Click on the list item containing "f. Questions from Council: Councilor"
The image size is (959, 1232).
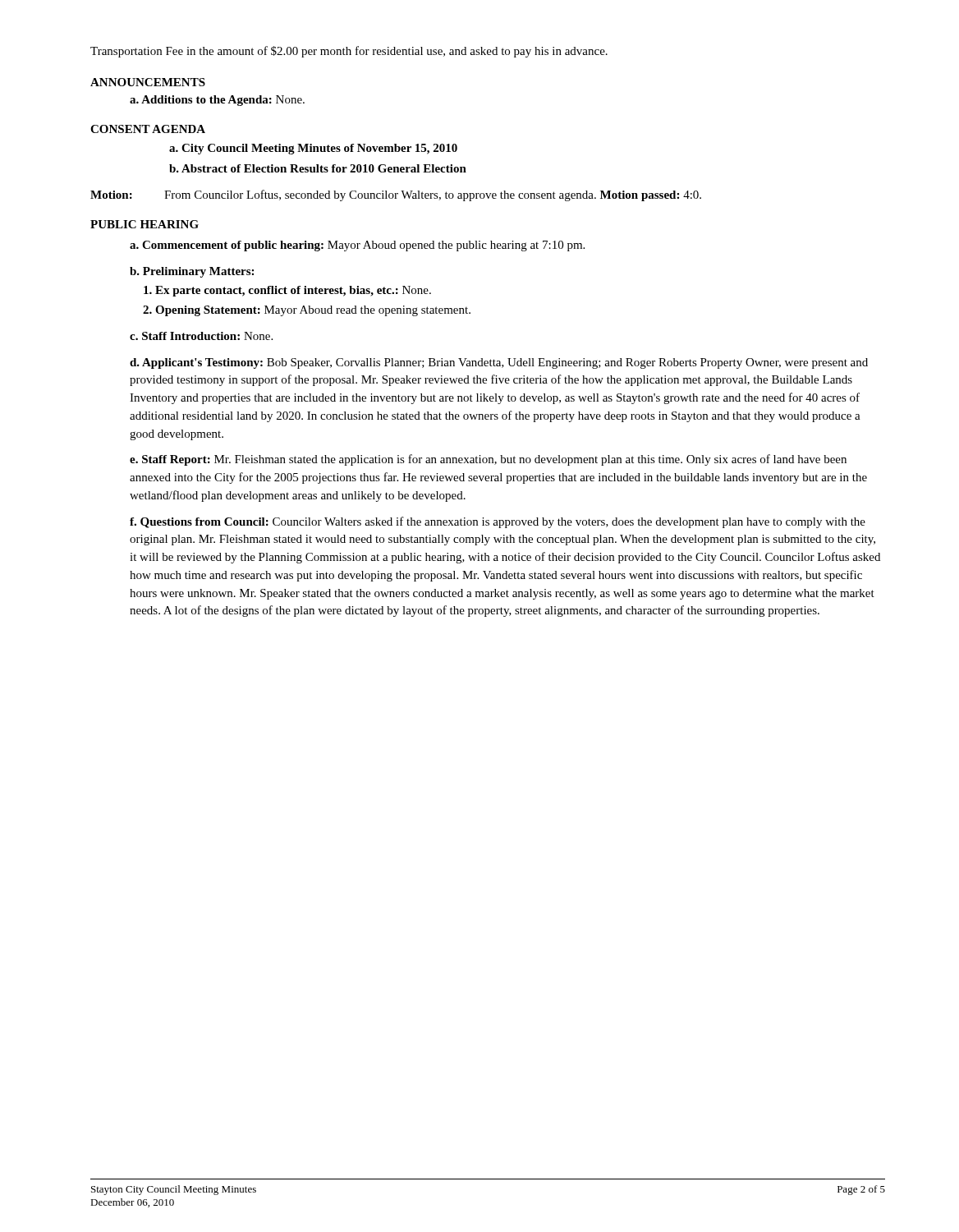coord(505,566)
